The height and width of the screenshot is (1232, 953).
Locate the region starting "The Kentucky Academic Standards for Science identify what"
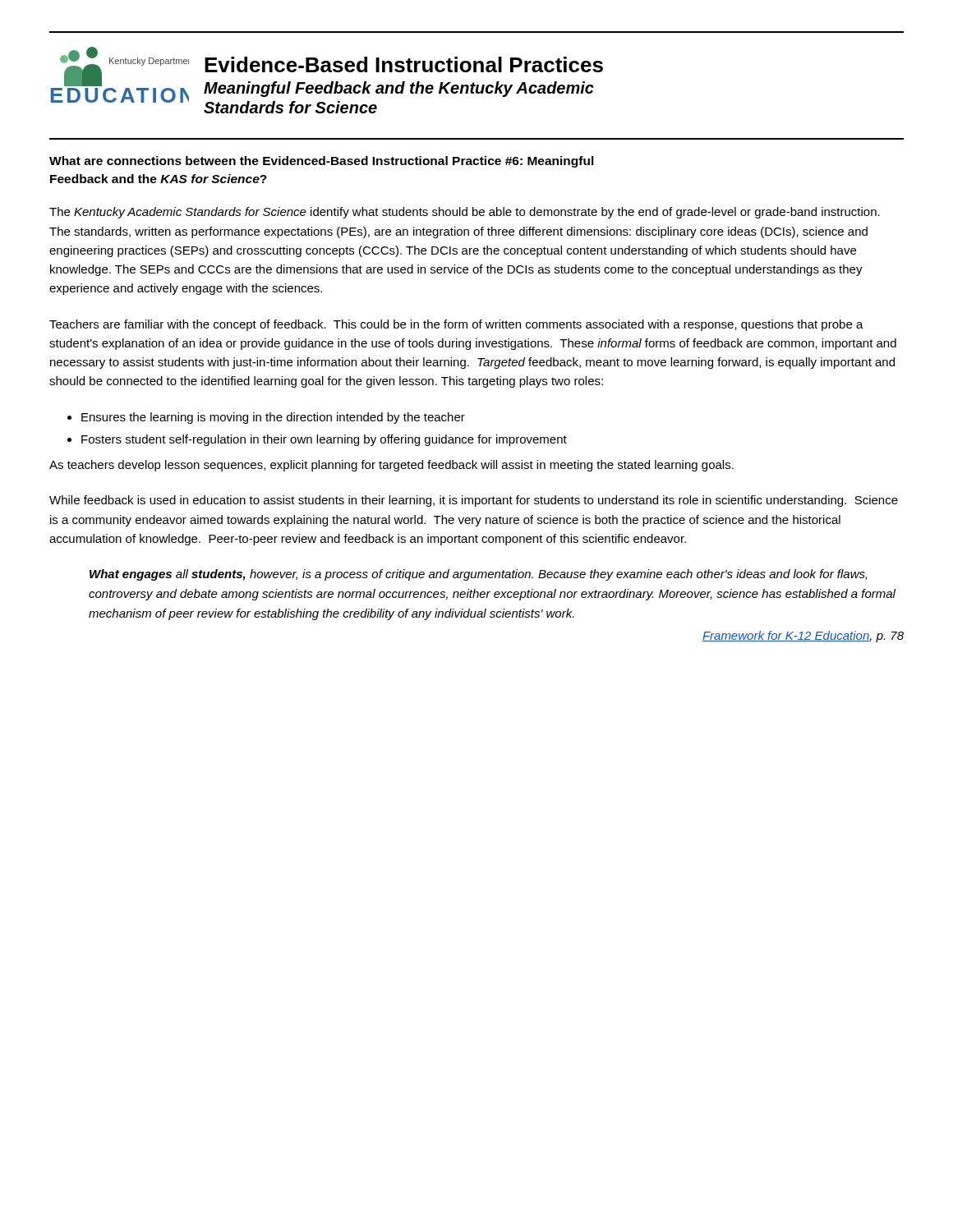click(x=465, y=250)
